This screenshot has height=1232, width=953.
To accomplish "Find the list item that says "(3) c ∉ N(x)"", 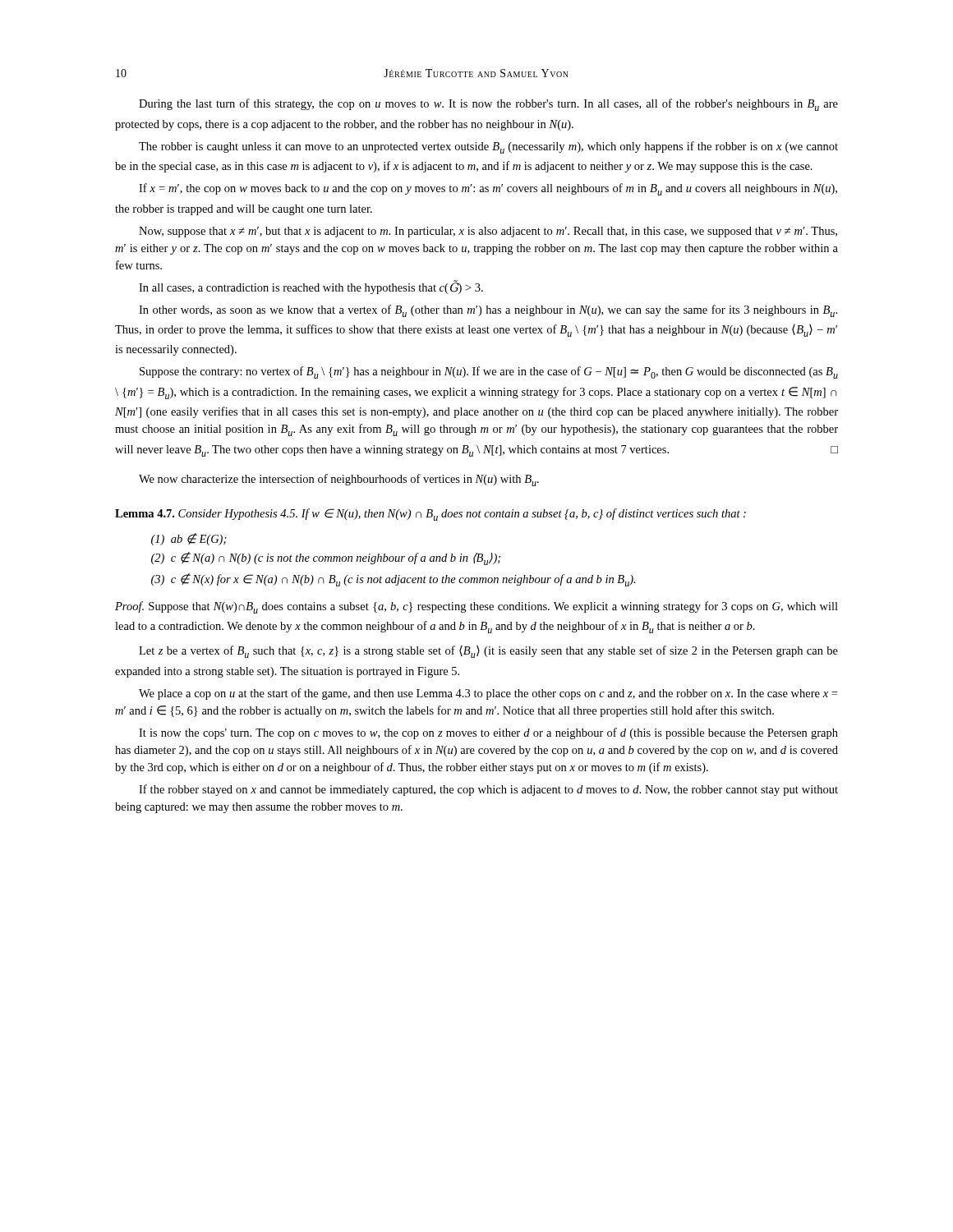I will tap(394, 581).
